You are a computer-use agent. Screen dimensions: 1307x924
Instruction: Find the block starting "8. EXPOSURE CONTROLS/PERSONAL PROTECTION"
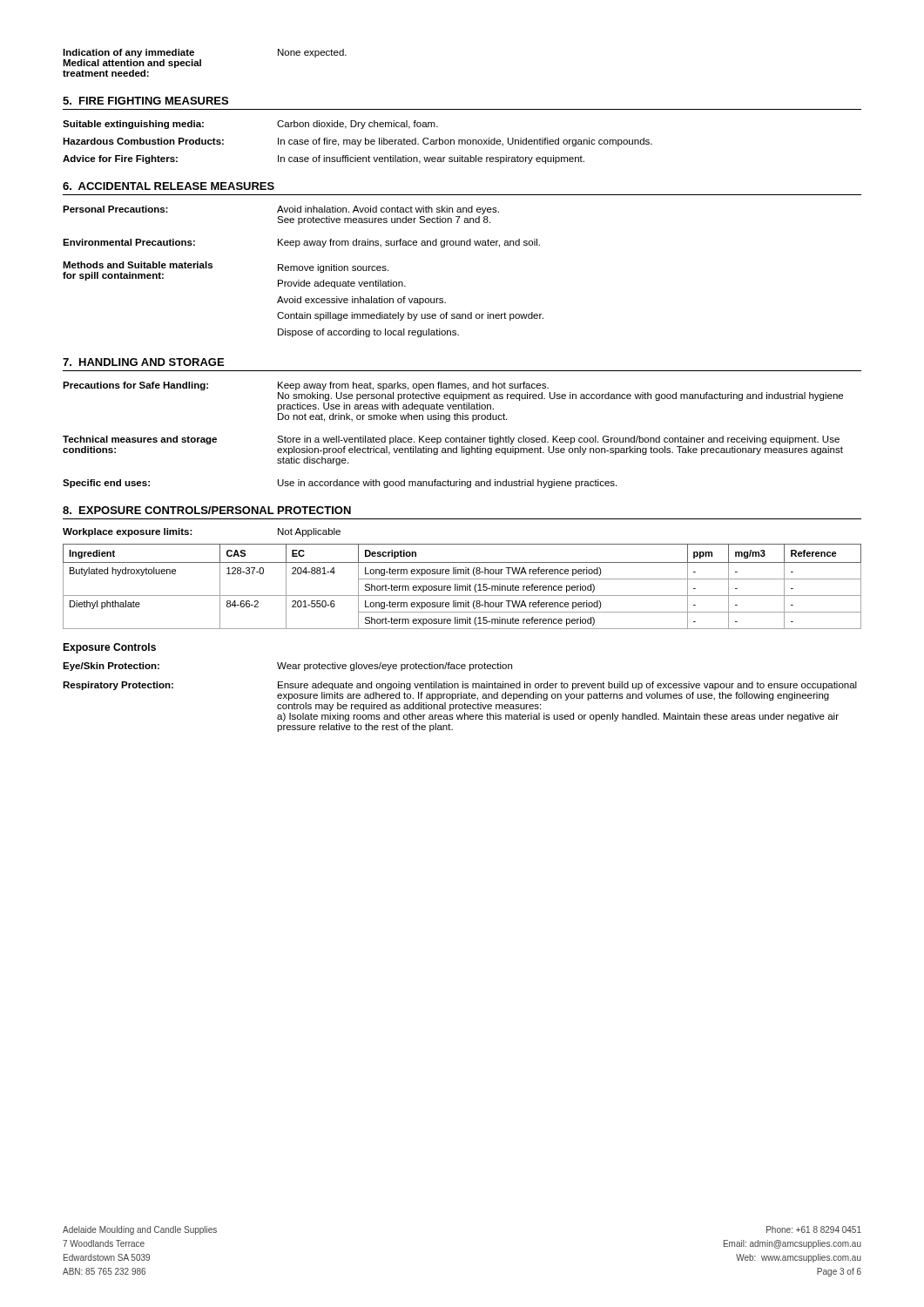click(207, 510)
